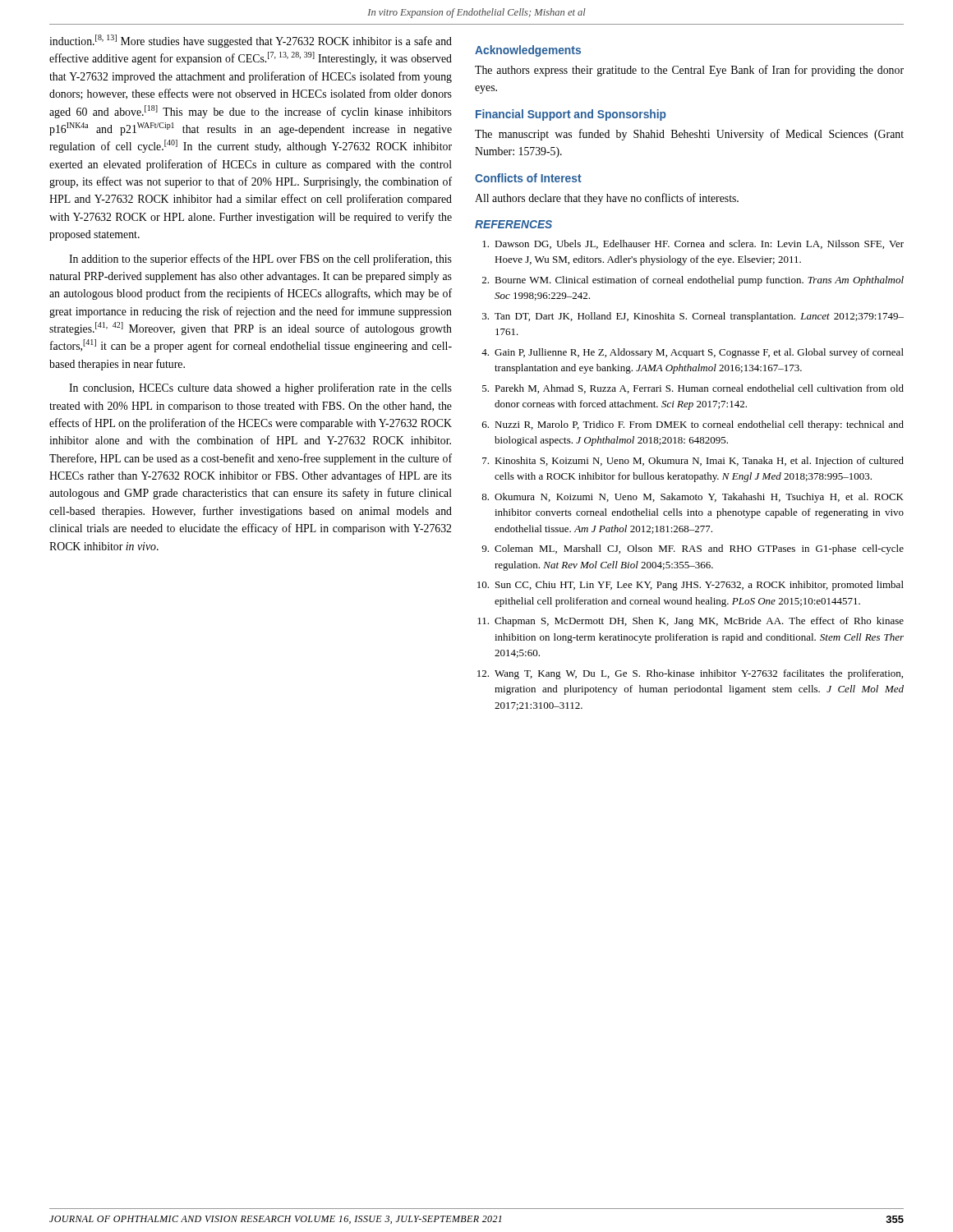953x1232 pixels.
Task: Navigate to the block starting "3. Tan DT, Dart JK, Holland EJ,"
Action: tap(689, 324)
